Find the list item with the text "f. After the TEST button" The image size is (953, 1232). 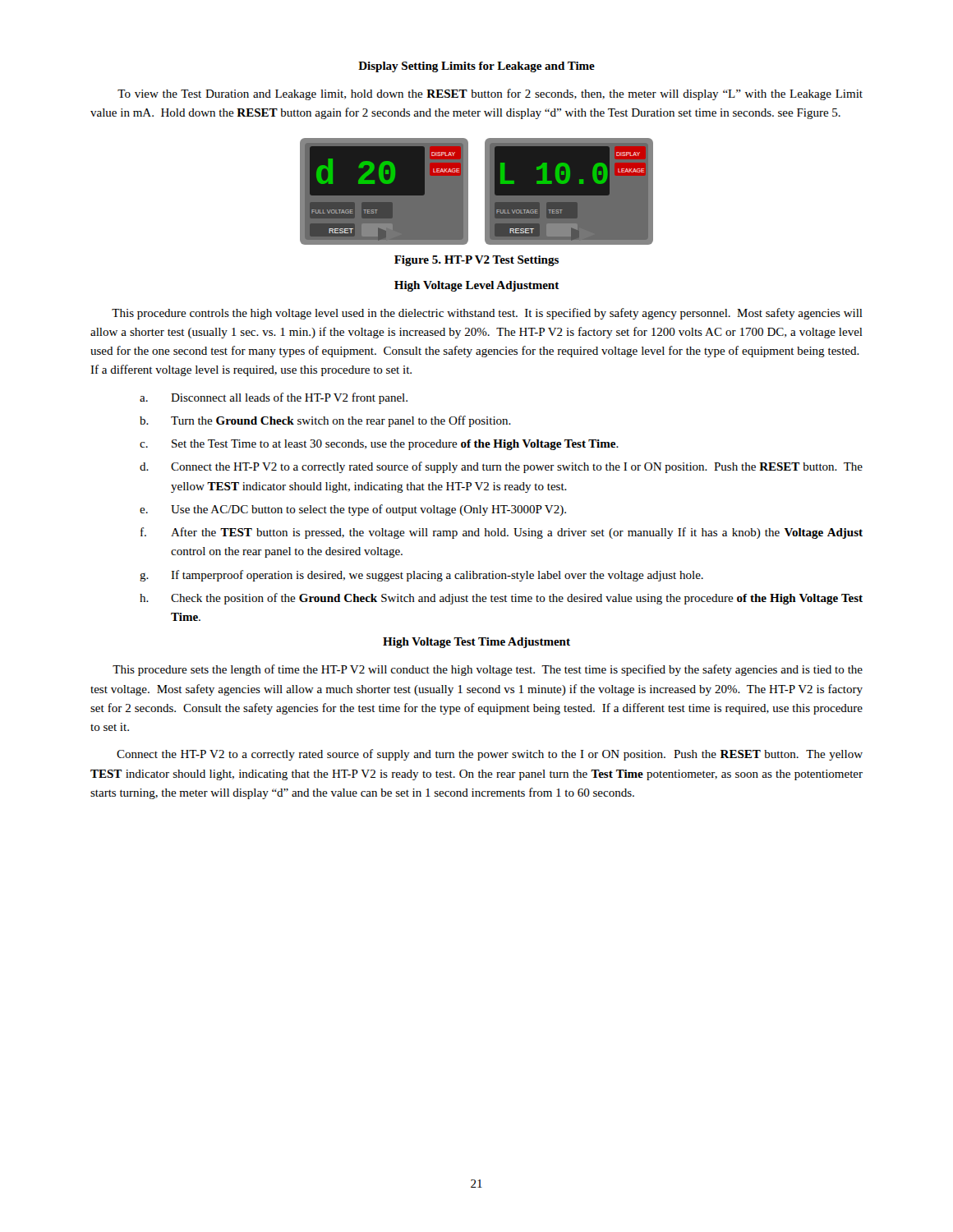coord(501,542)
